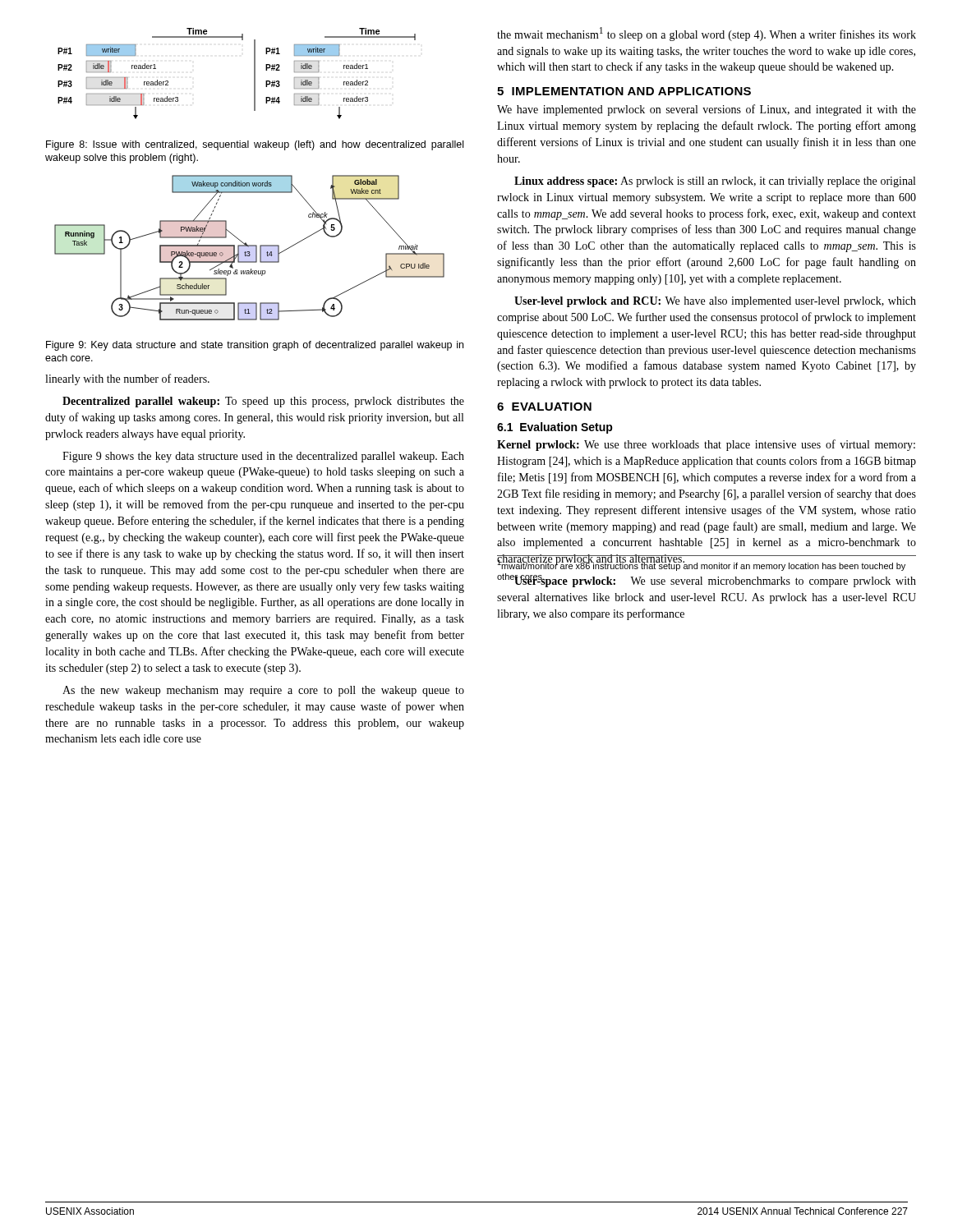The width and height of the screenshot is (953, 1232).
Task: Locate the flowchart
Action: click(255, 253)
